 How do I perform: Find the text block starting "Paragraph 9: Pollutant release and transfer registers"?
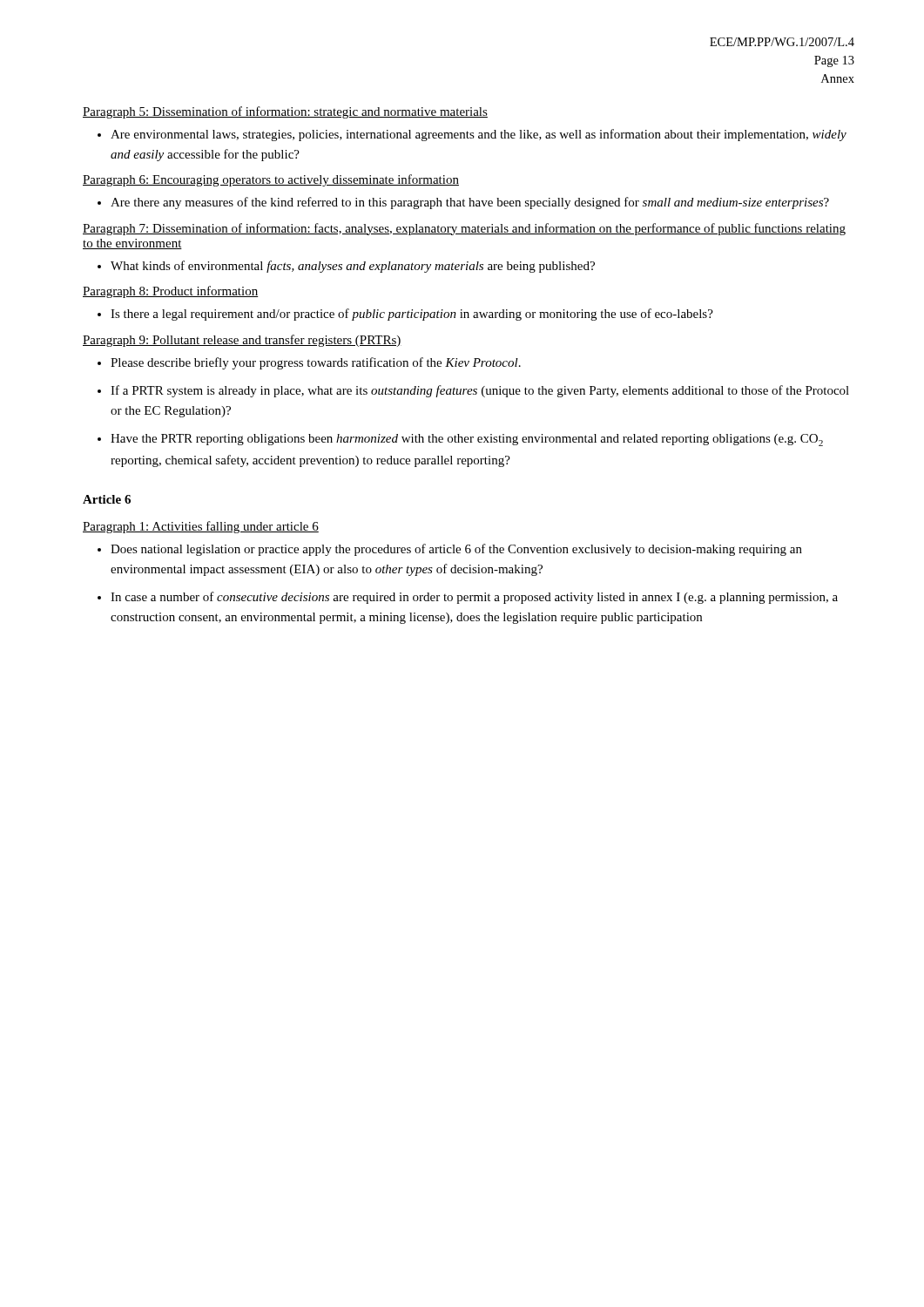click(x=242, y=339)
